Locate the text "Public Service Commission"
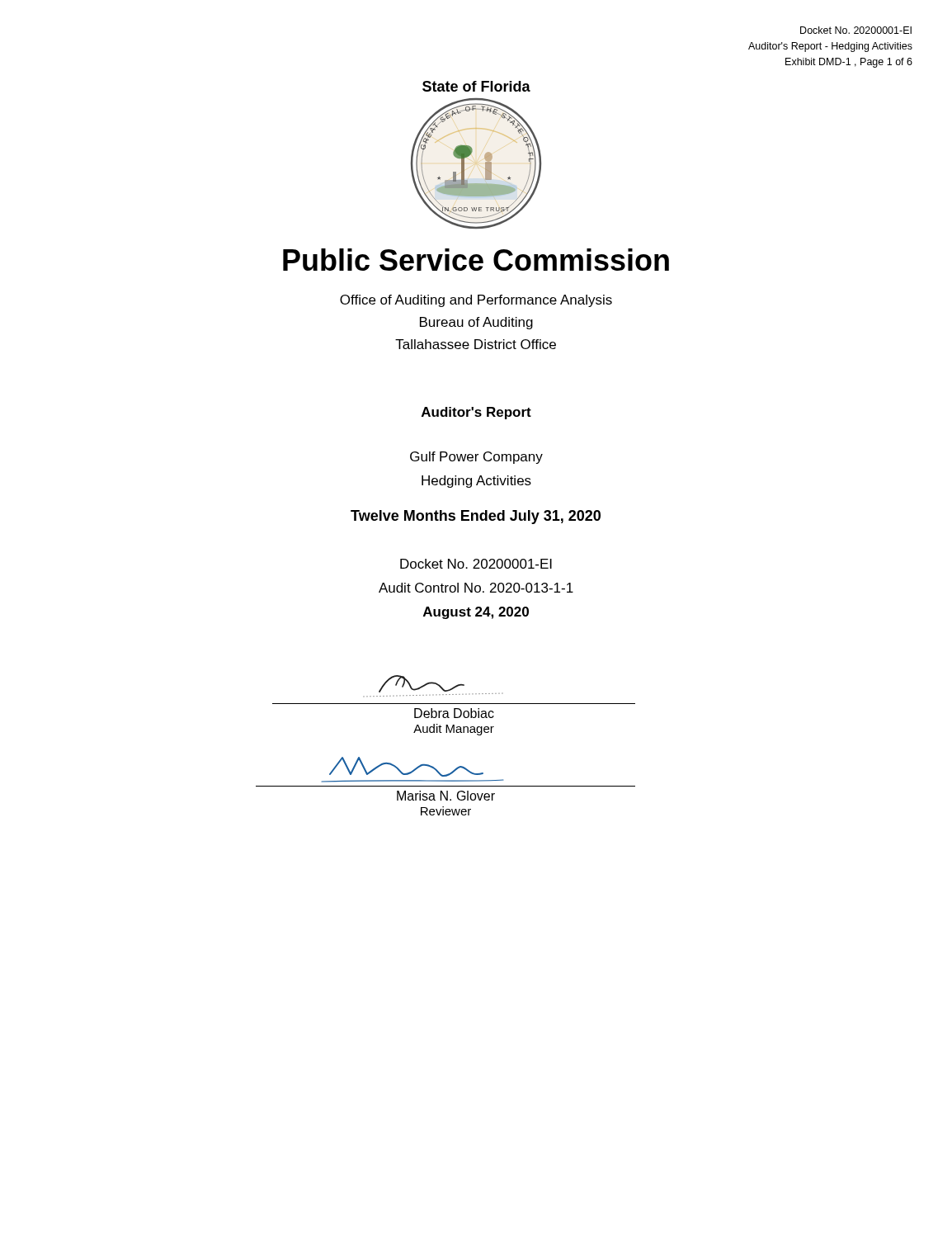Image resolution: width=952 pixels, height=1238 pixels. pos(476,260)
